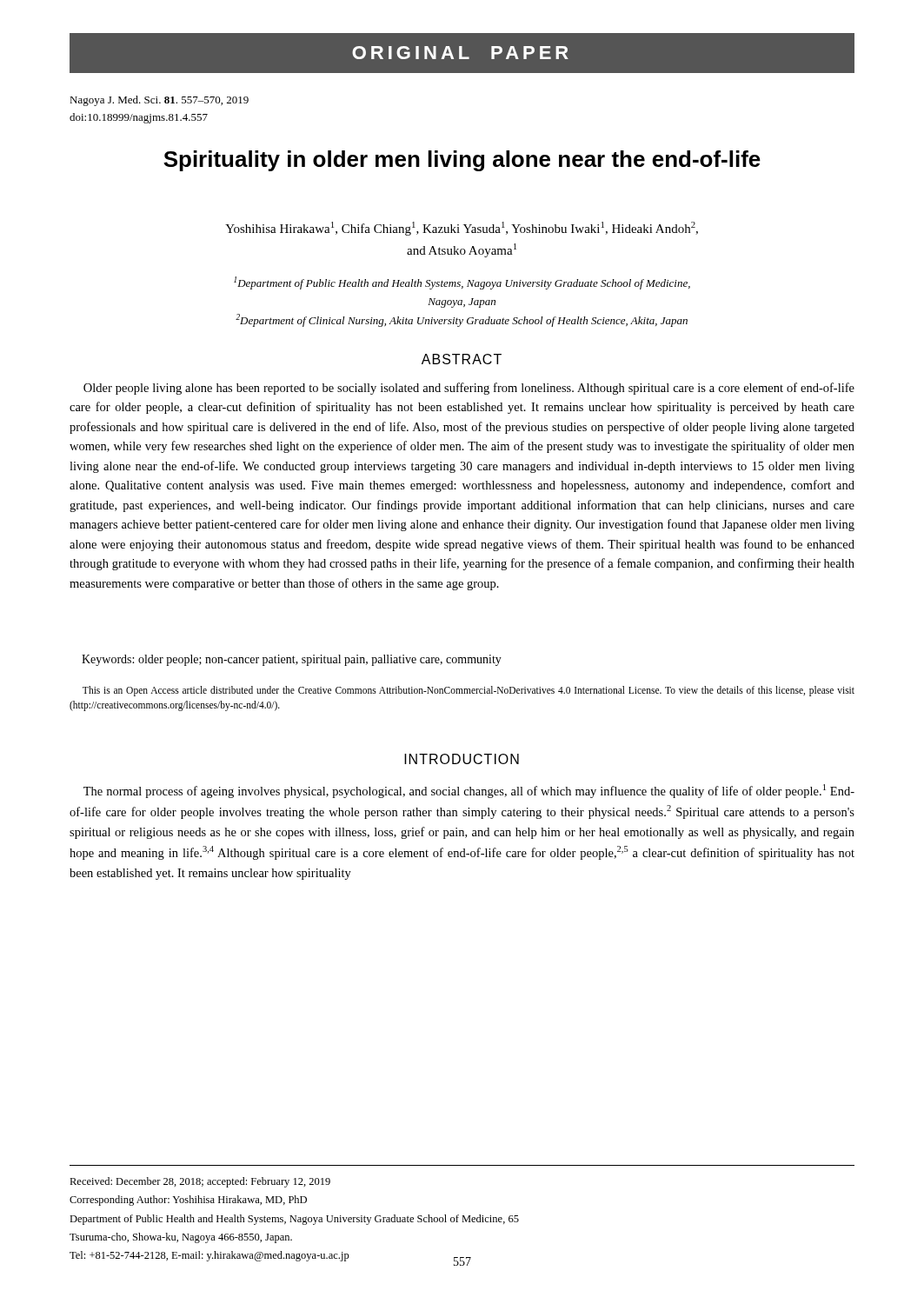924x1304 pixels.
Task: Point to the block beginning "Received: December 28, 2018;"
Action: [294, 1218]
